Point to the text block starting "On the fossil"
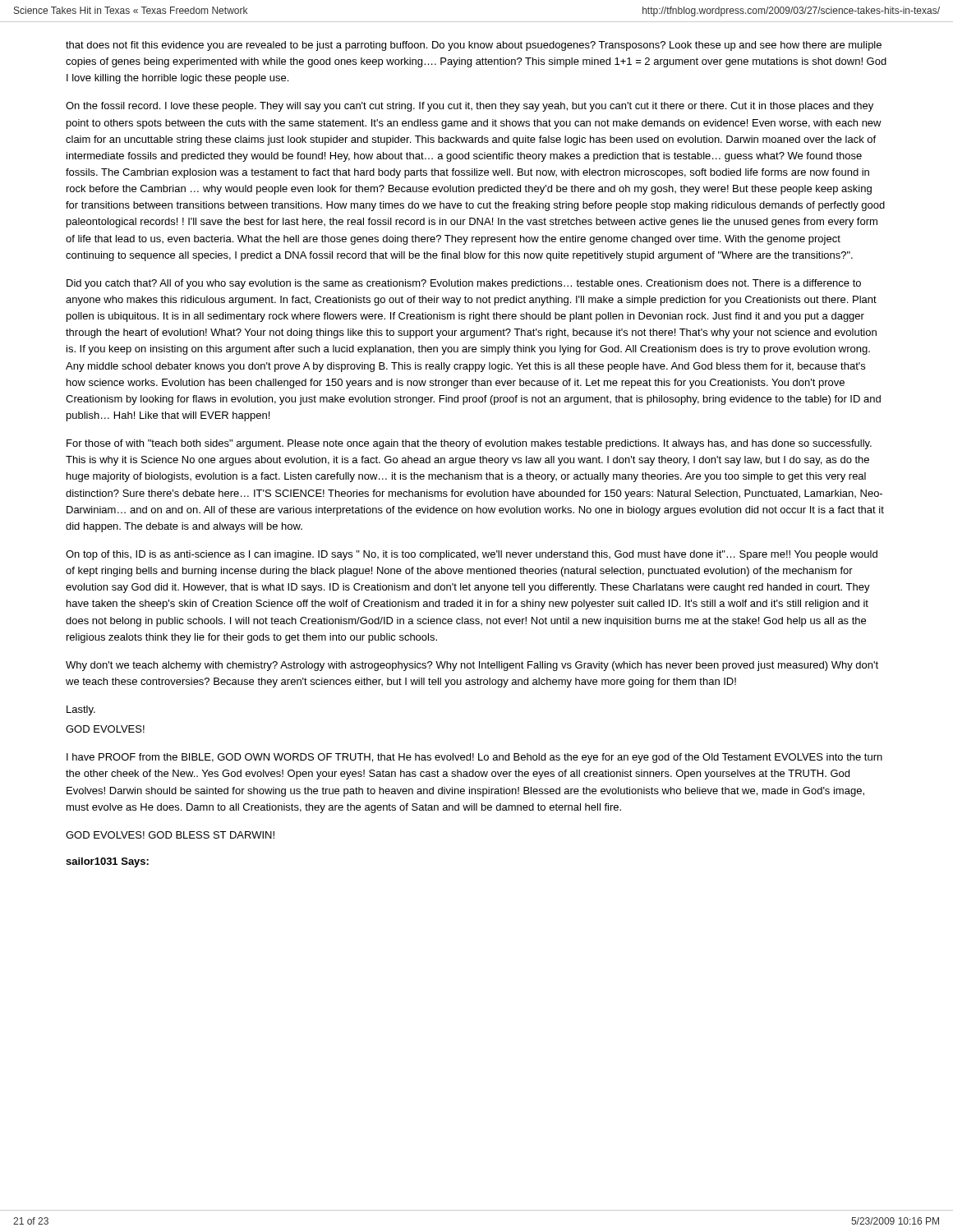Viewport: 953px width, 1232px height. coord(475,180)
